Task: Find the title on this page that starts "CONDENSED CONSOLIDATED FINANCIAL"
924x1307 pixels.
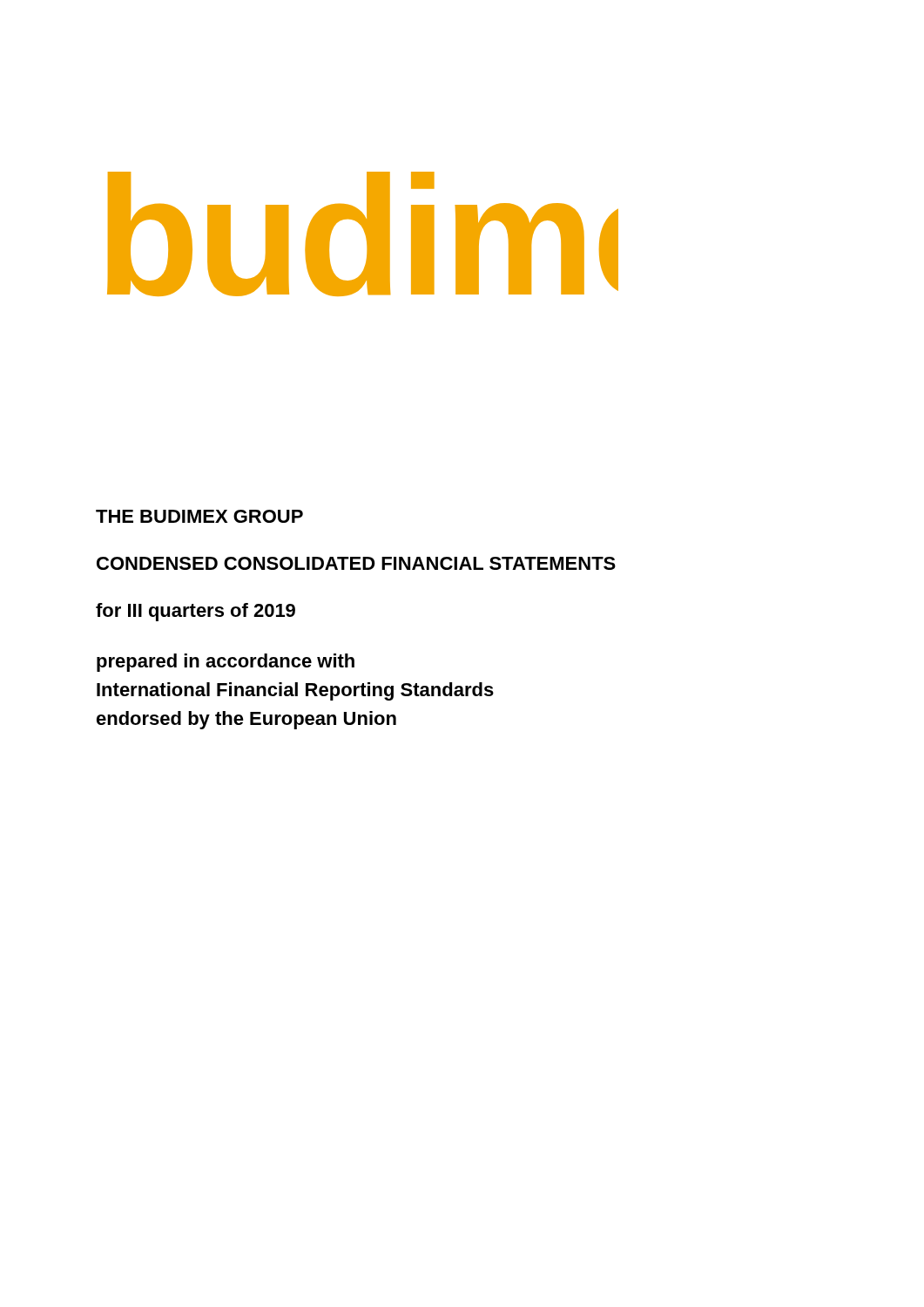Action: click(356, 563)
